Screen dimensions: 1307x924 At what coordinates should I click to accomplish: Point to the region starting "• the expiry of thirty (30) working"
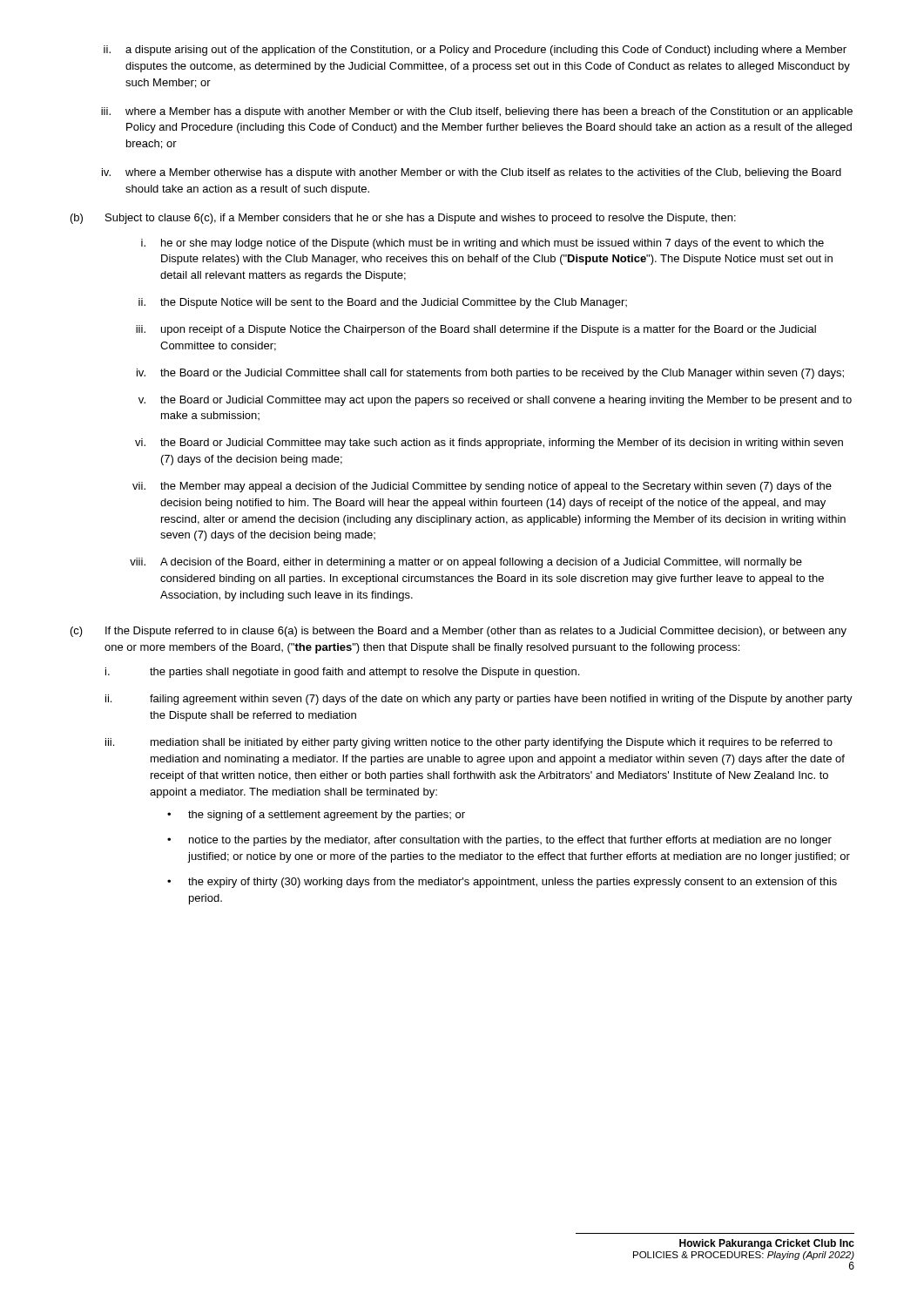click(x=511, y=890)
